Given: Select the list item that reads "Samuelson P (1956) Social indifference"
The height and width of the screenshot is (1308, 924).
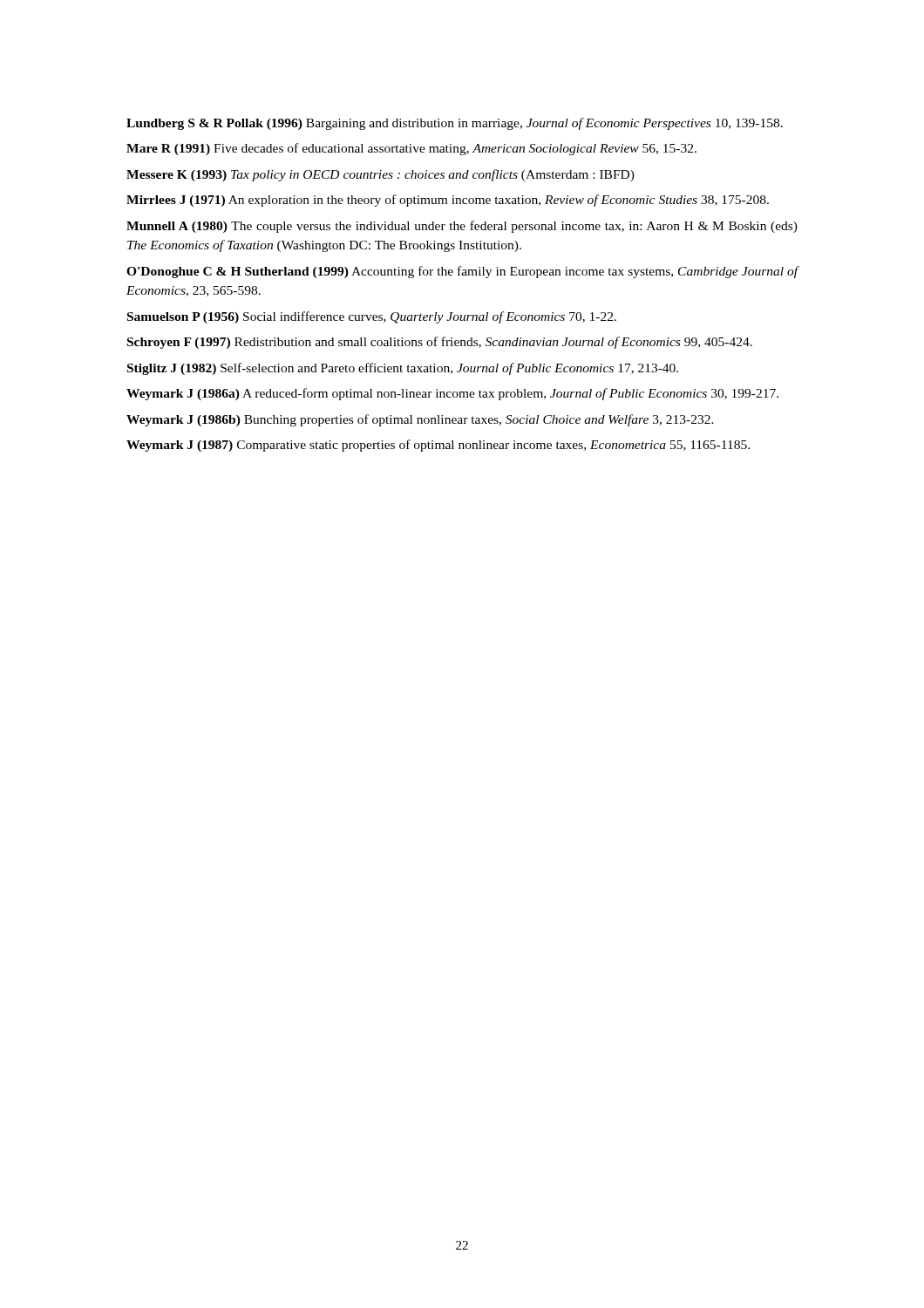Looking at the screenshot, I should 462,317.
